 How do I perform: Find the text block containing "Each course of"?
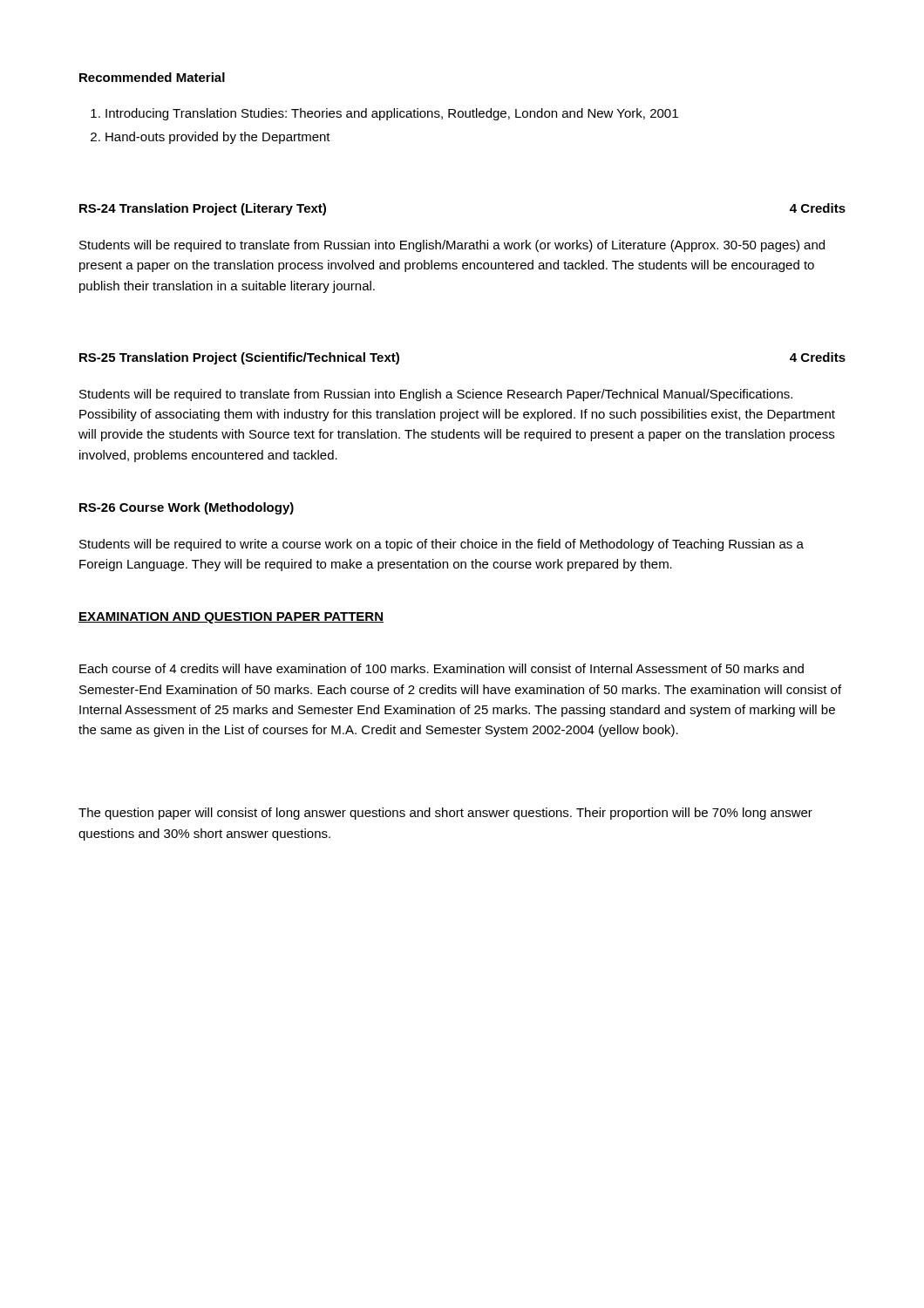pos(462,699)
